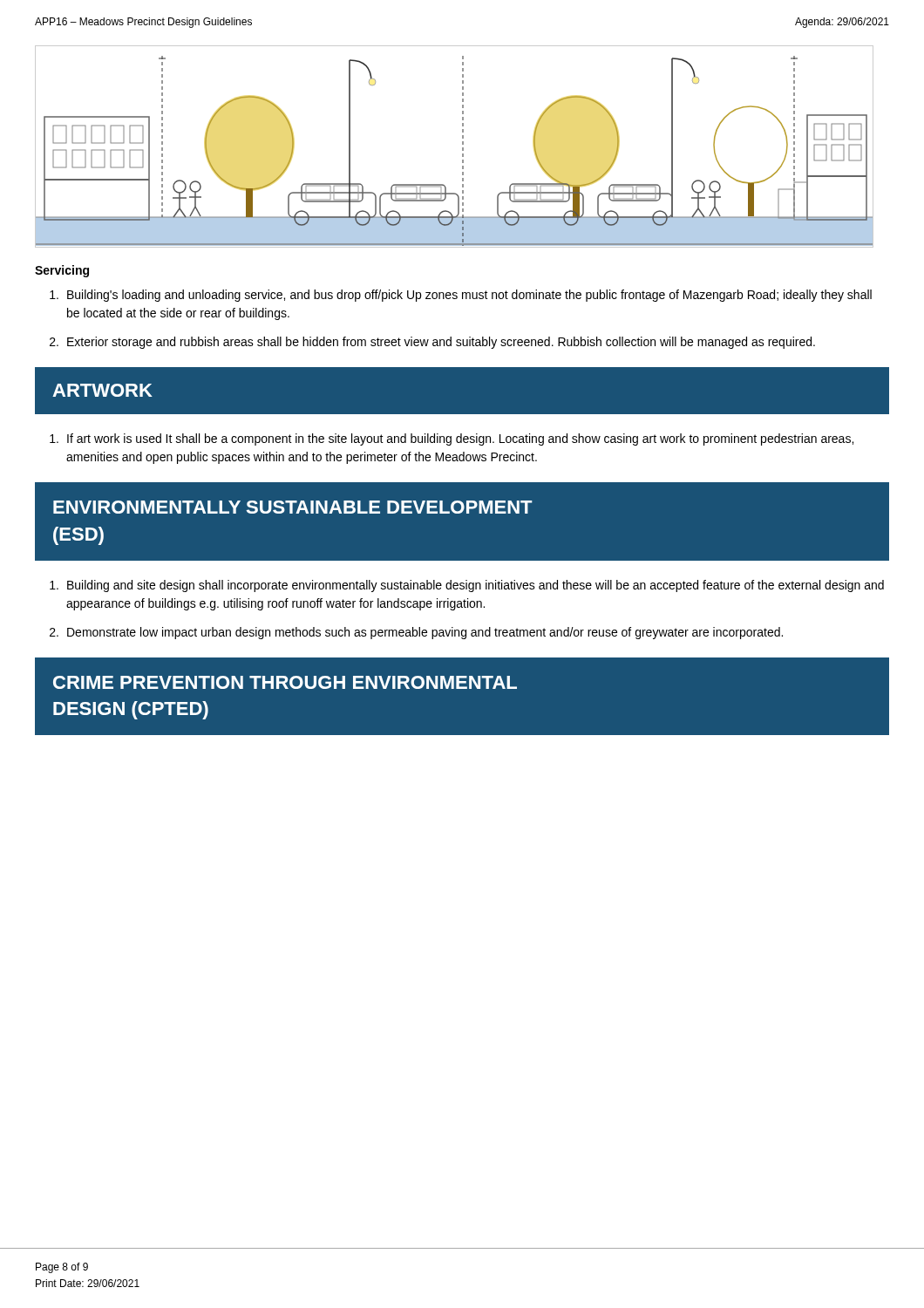The width and height of the screenshot is (924, 1308).
Task: Find the list item containing "Building's loading and unloading service, and"
Action: pyautogui.click(x=462, y=304)
